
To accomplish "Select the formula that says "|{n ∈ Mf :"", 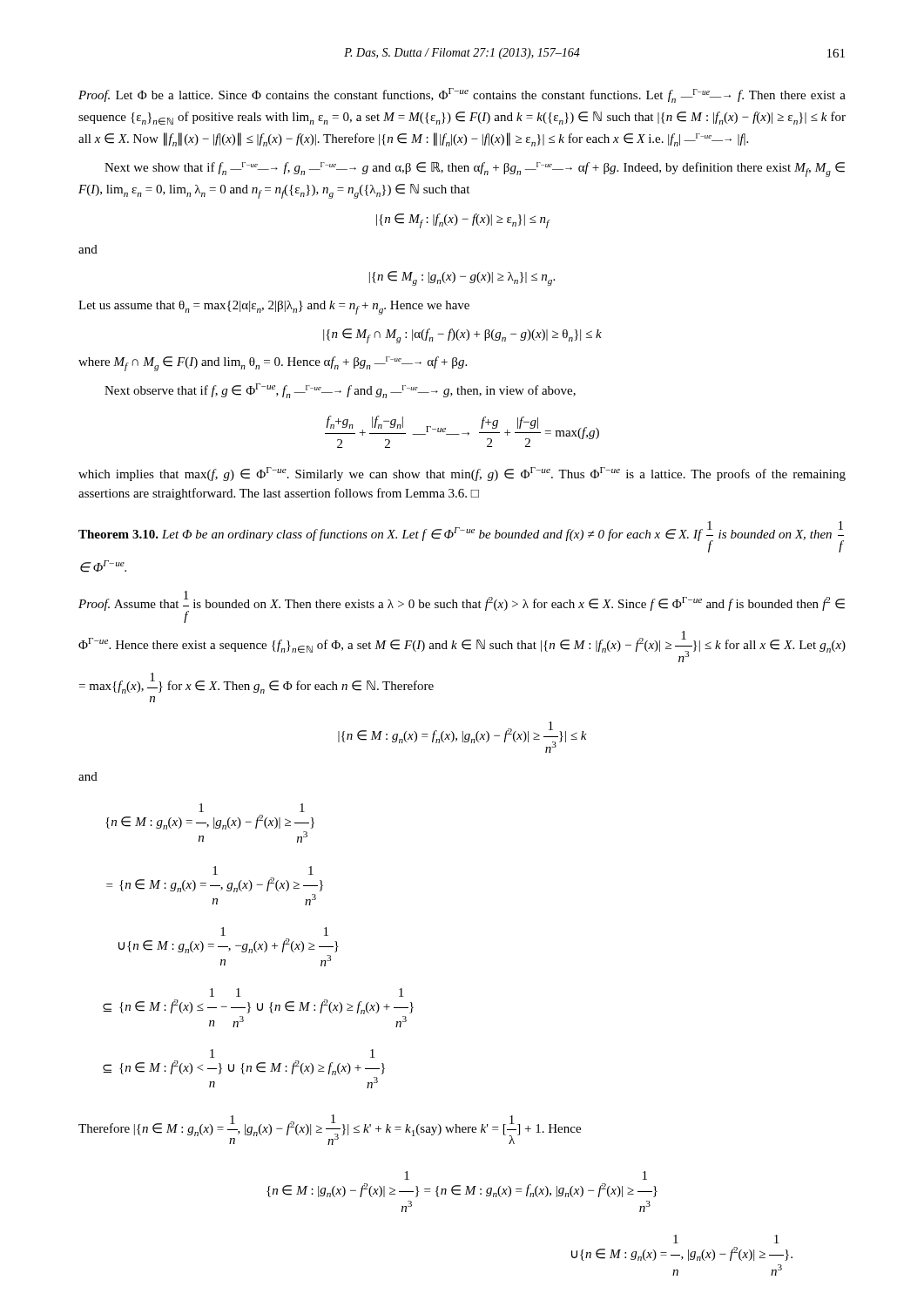I will click(462, 220).
